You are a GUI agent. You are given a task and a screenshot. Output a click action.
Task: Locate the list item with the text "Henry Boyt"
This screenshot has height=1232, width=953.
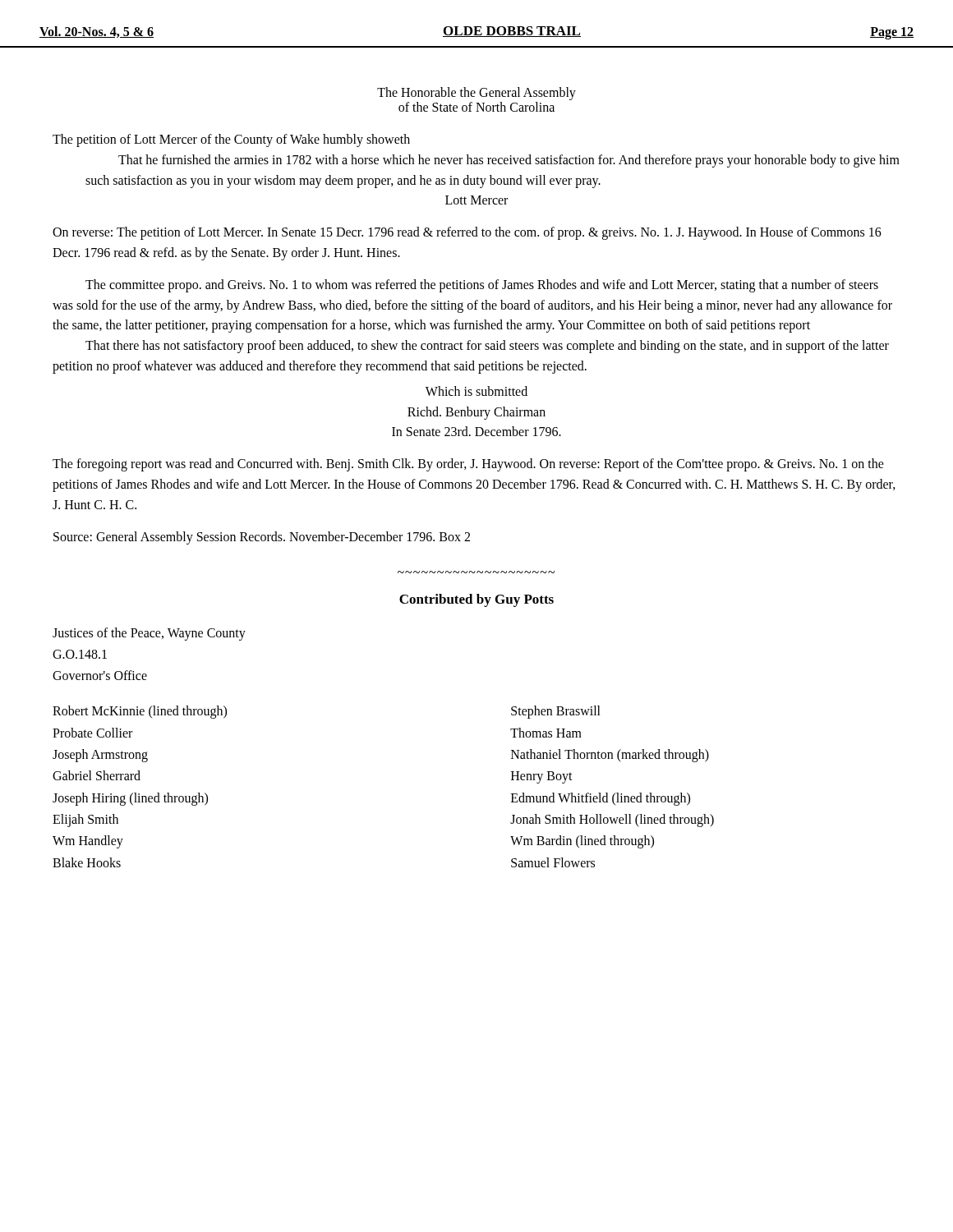[541, 776]
